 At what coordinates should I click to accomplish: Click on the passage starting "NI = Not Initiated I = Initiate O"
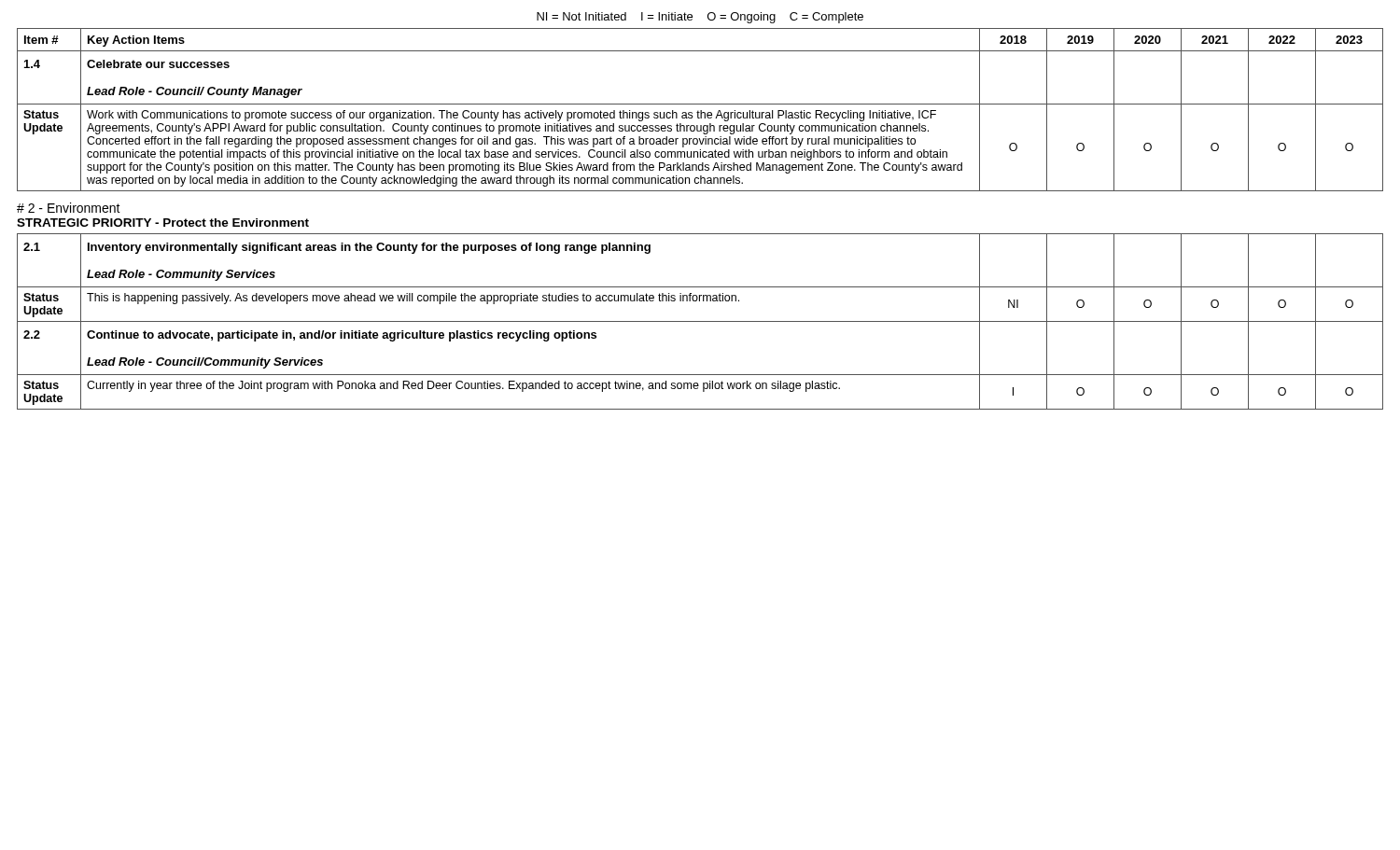pos(700,16)
